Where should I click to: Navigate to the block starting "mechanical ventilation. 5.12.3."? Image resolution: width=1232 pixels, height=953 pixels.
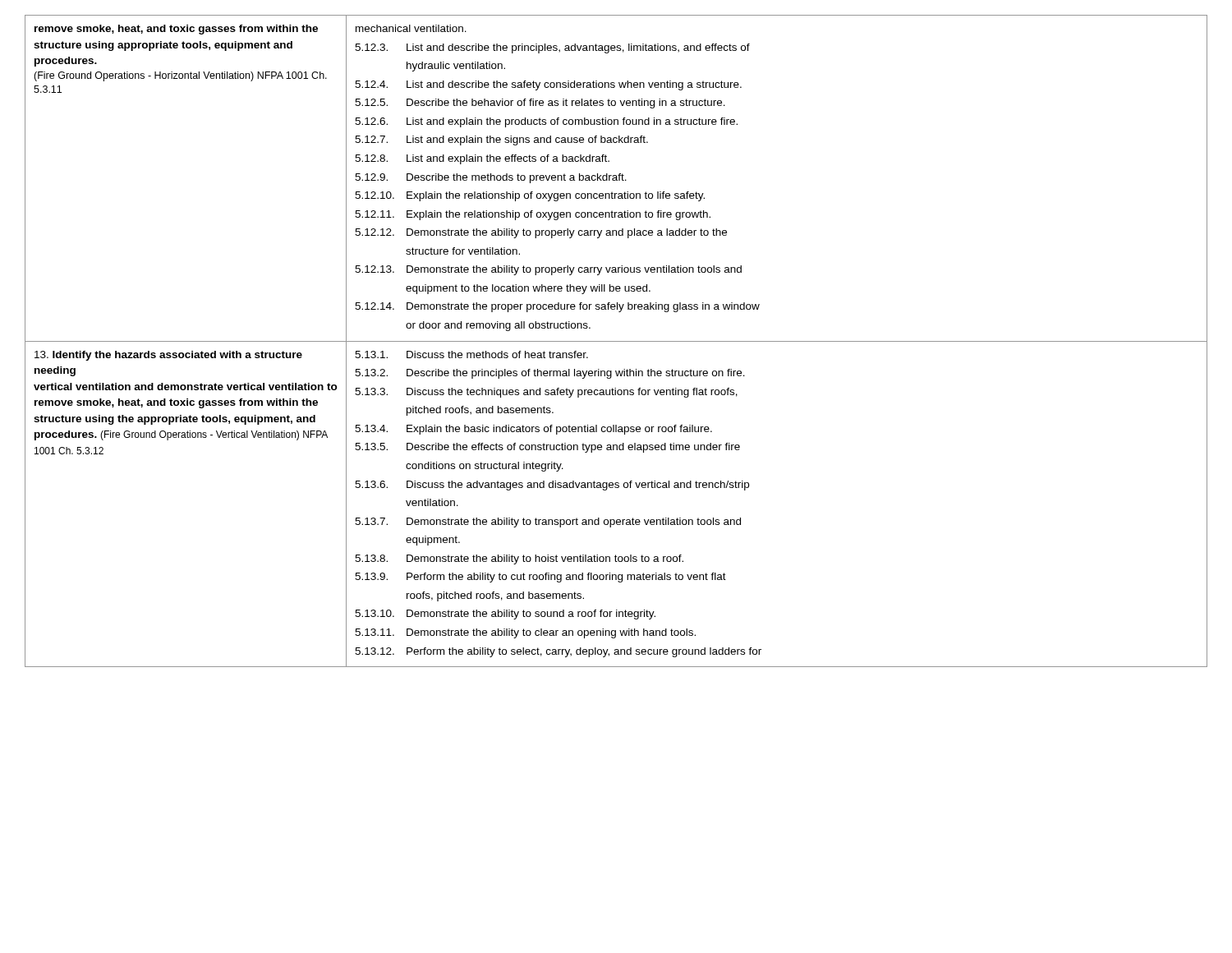pyautogui.click(x=411, y=28)
